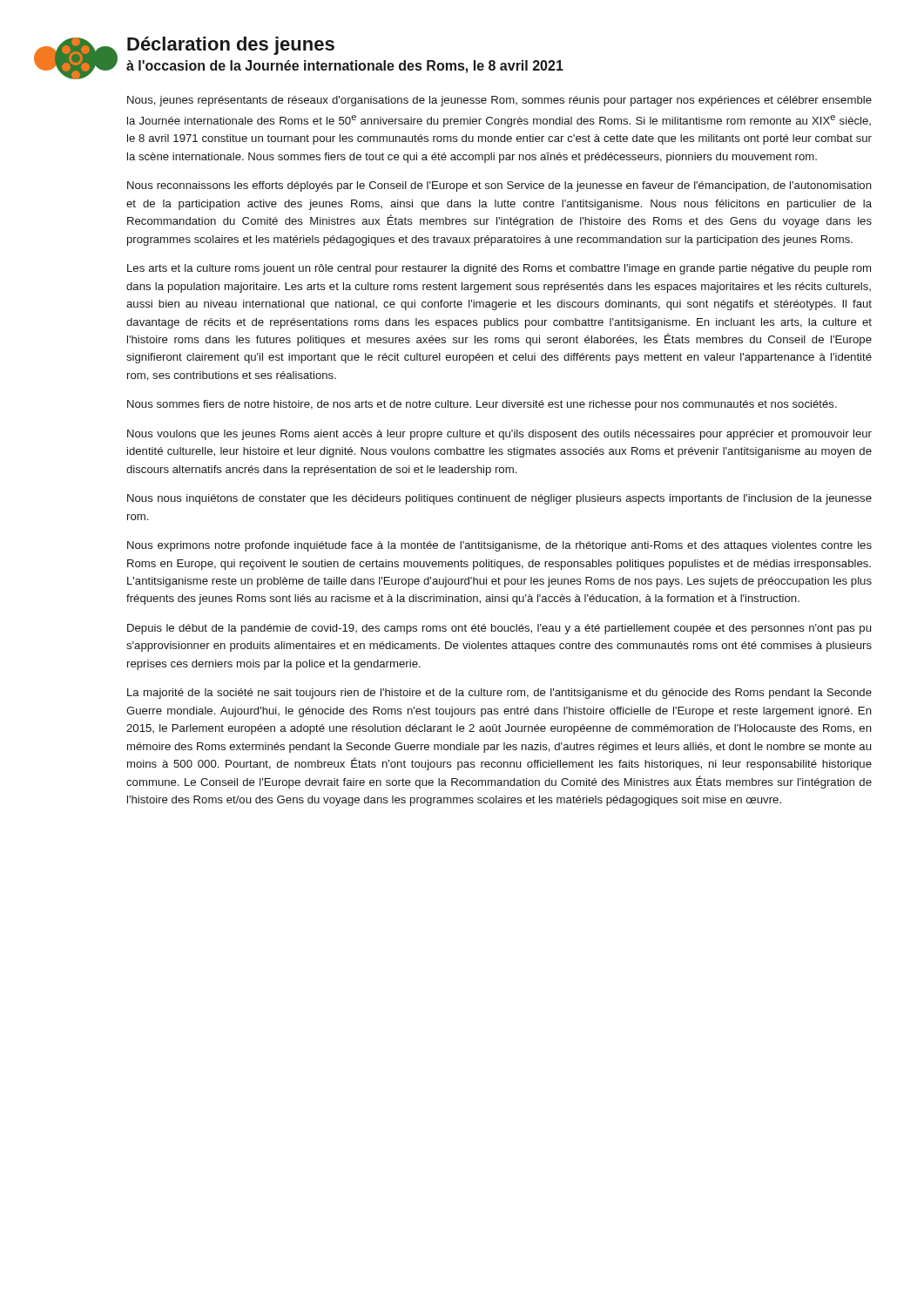The width and height of the screenshot is (924, 1307).
Task: Find the region starting "Les arts et la culture"
Action: pyautogui.click(x=499, y=322)
